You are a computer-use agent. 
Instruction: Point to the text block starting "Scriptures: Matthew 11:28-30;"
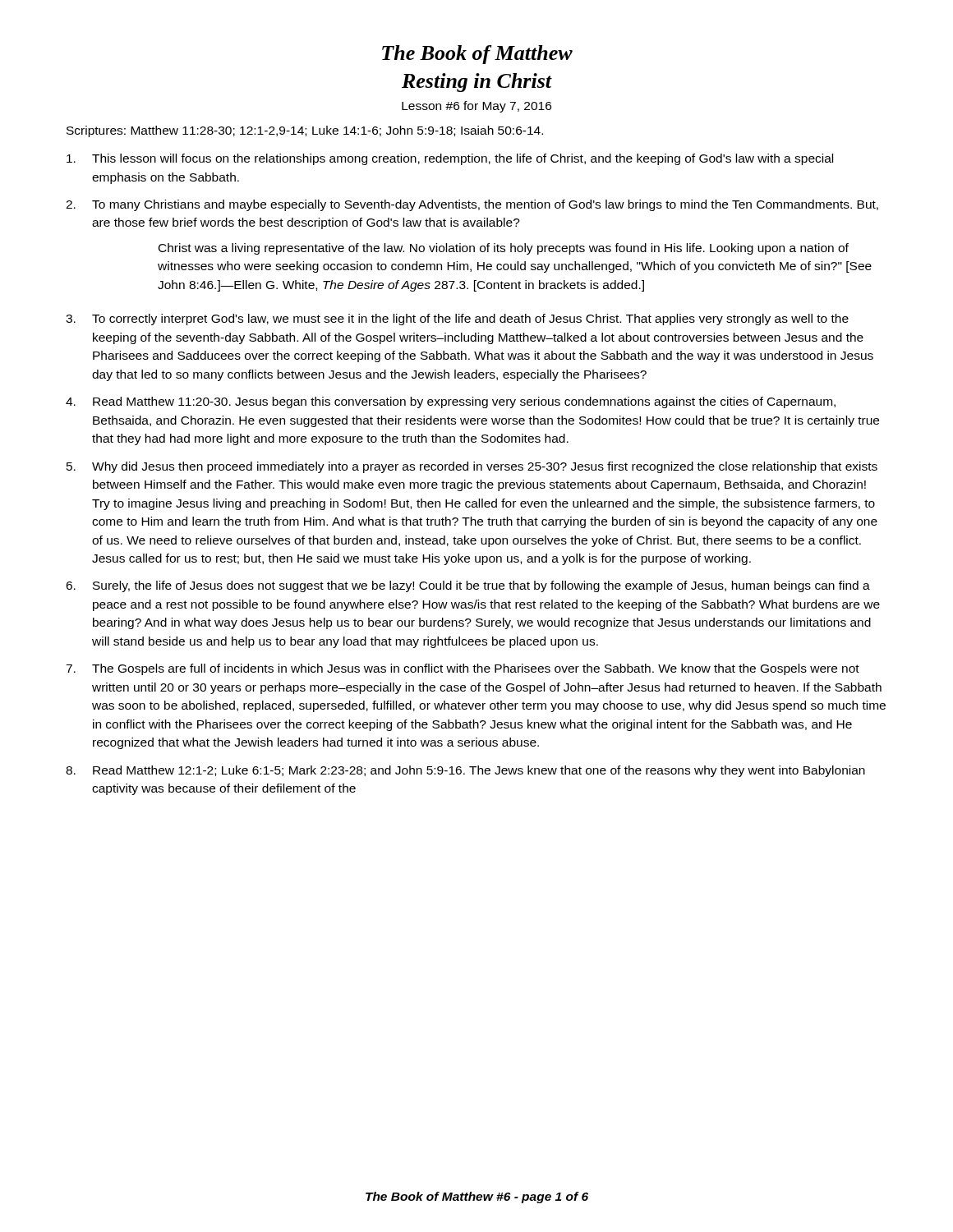click(x=305, y=130)
